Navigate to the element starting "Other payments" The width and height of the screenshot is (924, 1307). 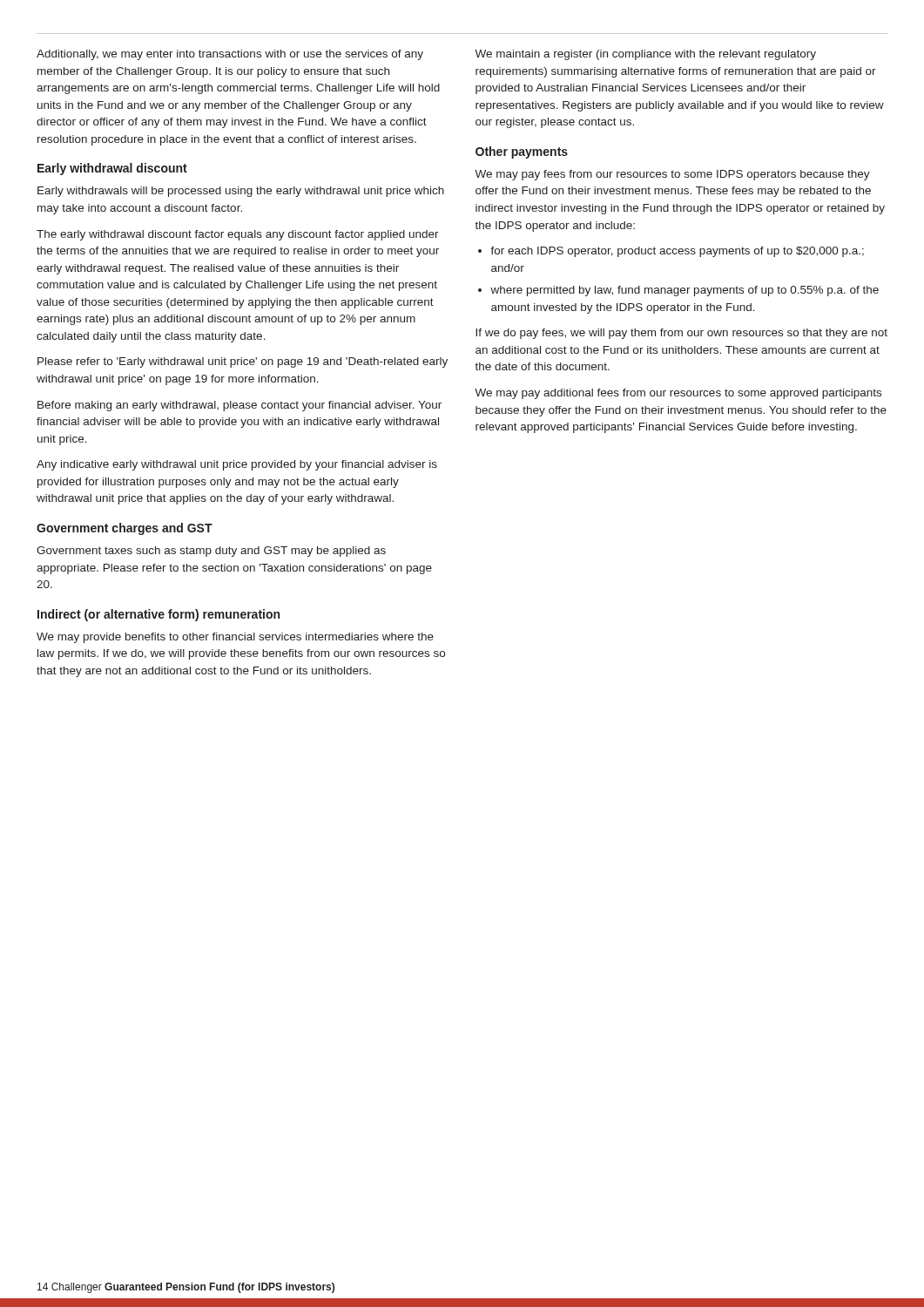521,151
